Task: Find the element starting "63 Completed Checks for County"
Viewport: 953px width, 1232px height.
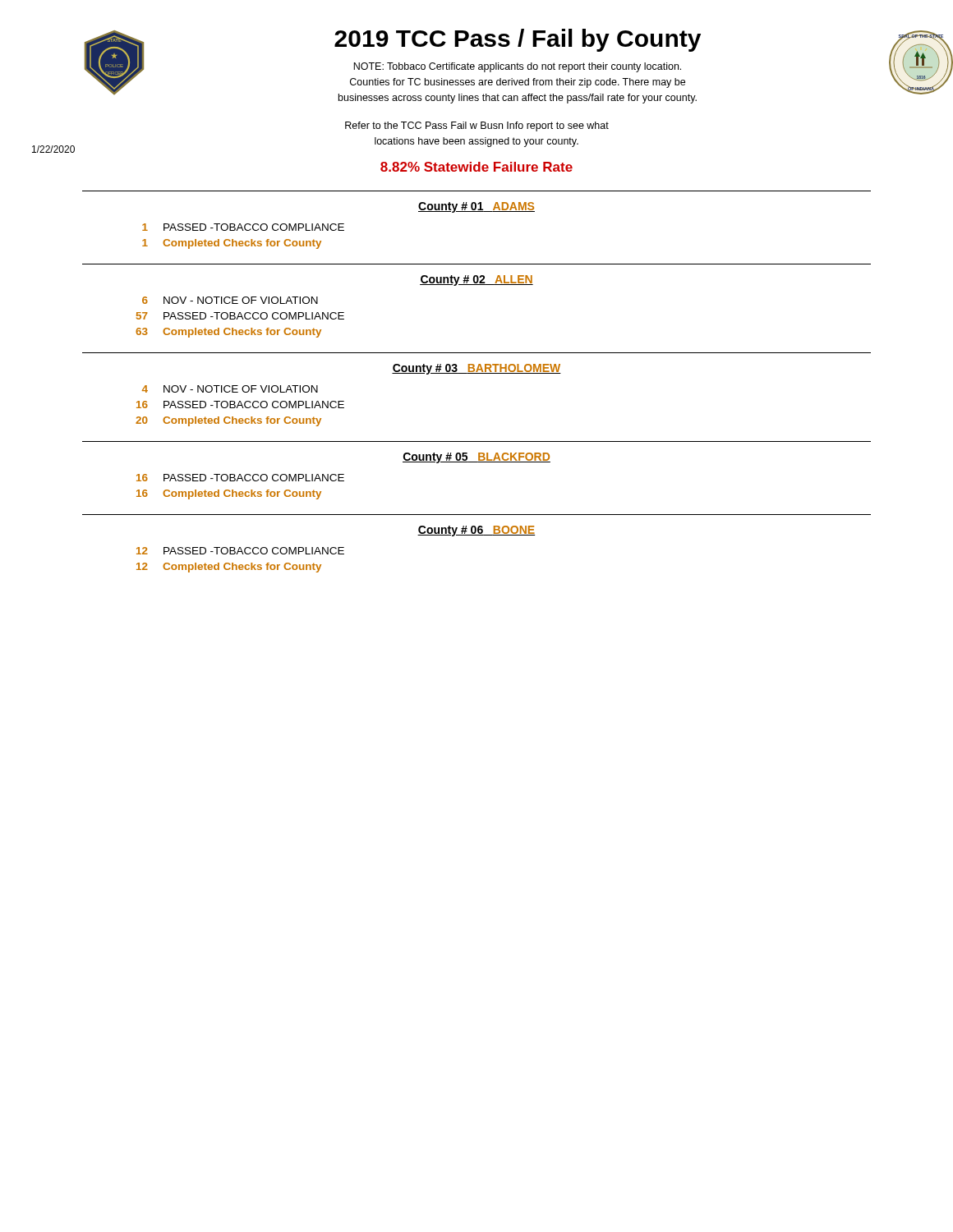Action: (x=218, y=331)
